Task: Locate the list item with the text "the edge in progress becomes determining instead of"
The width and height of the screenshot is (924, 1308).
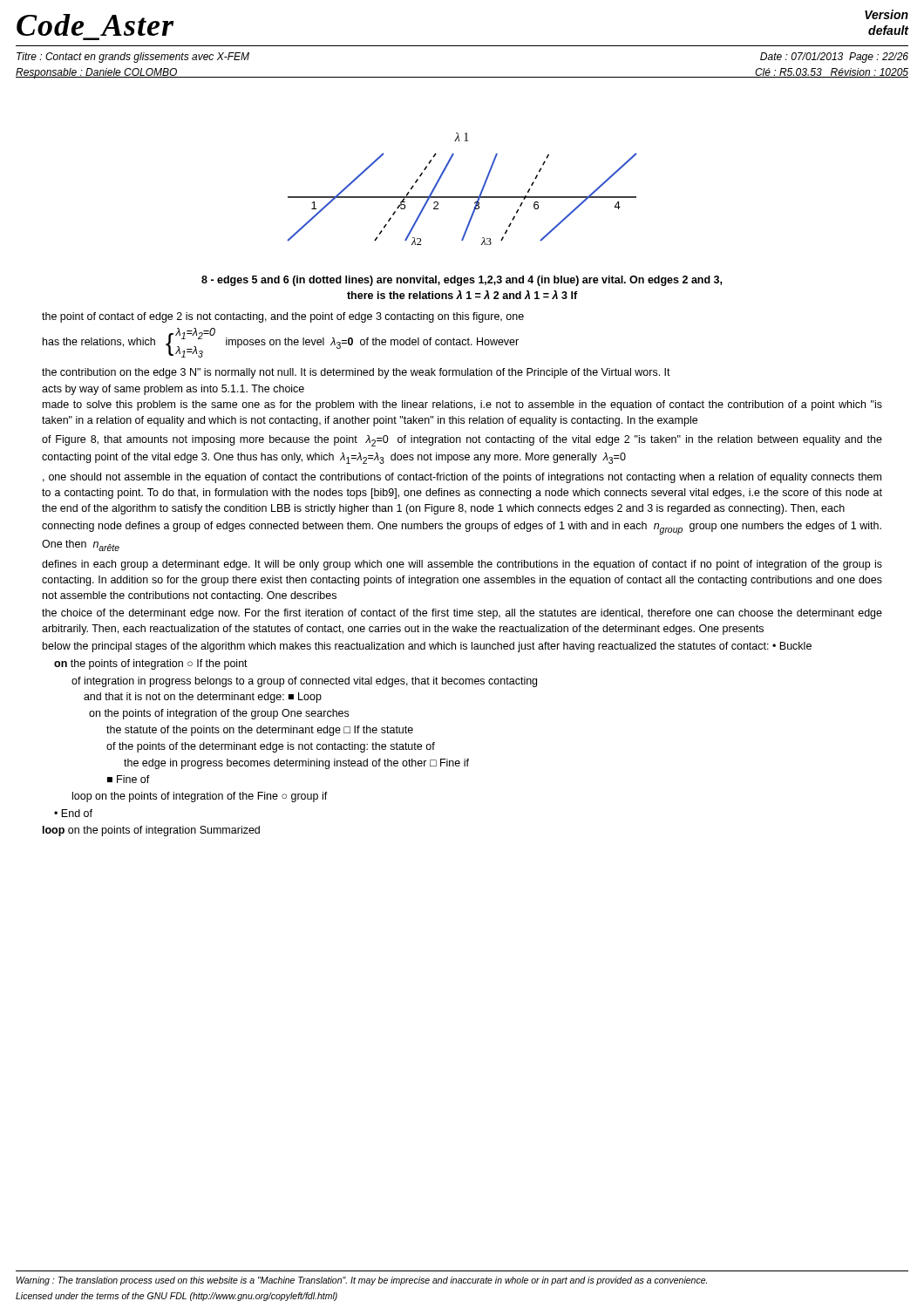Action: [x=296, y=763]
